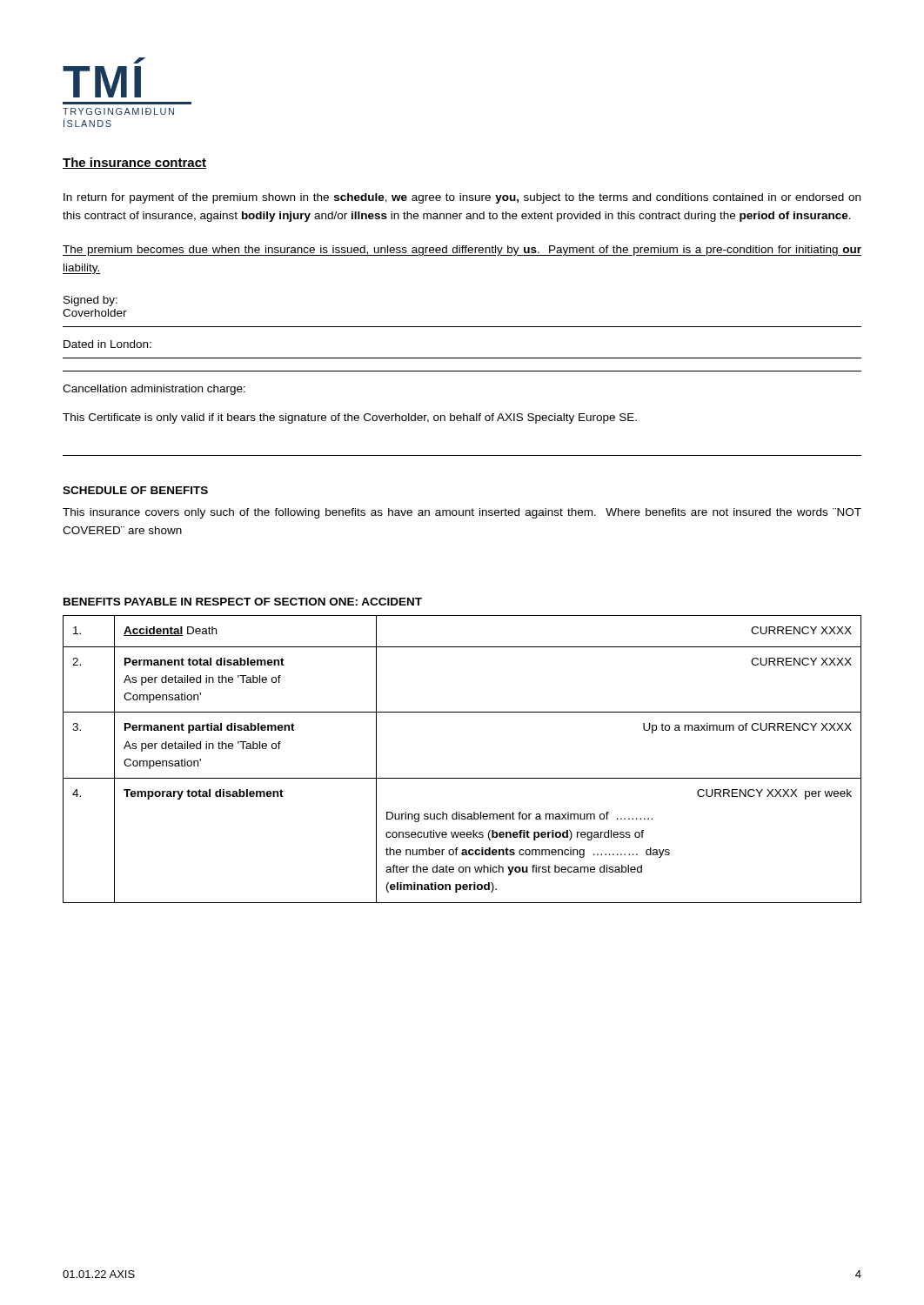924x1305 pixels.
Task: Find the block starting "The insurance contract"
Action: point(134,162)
